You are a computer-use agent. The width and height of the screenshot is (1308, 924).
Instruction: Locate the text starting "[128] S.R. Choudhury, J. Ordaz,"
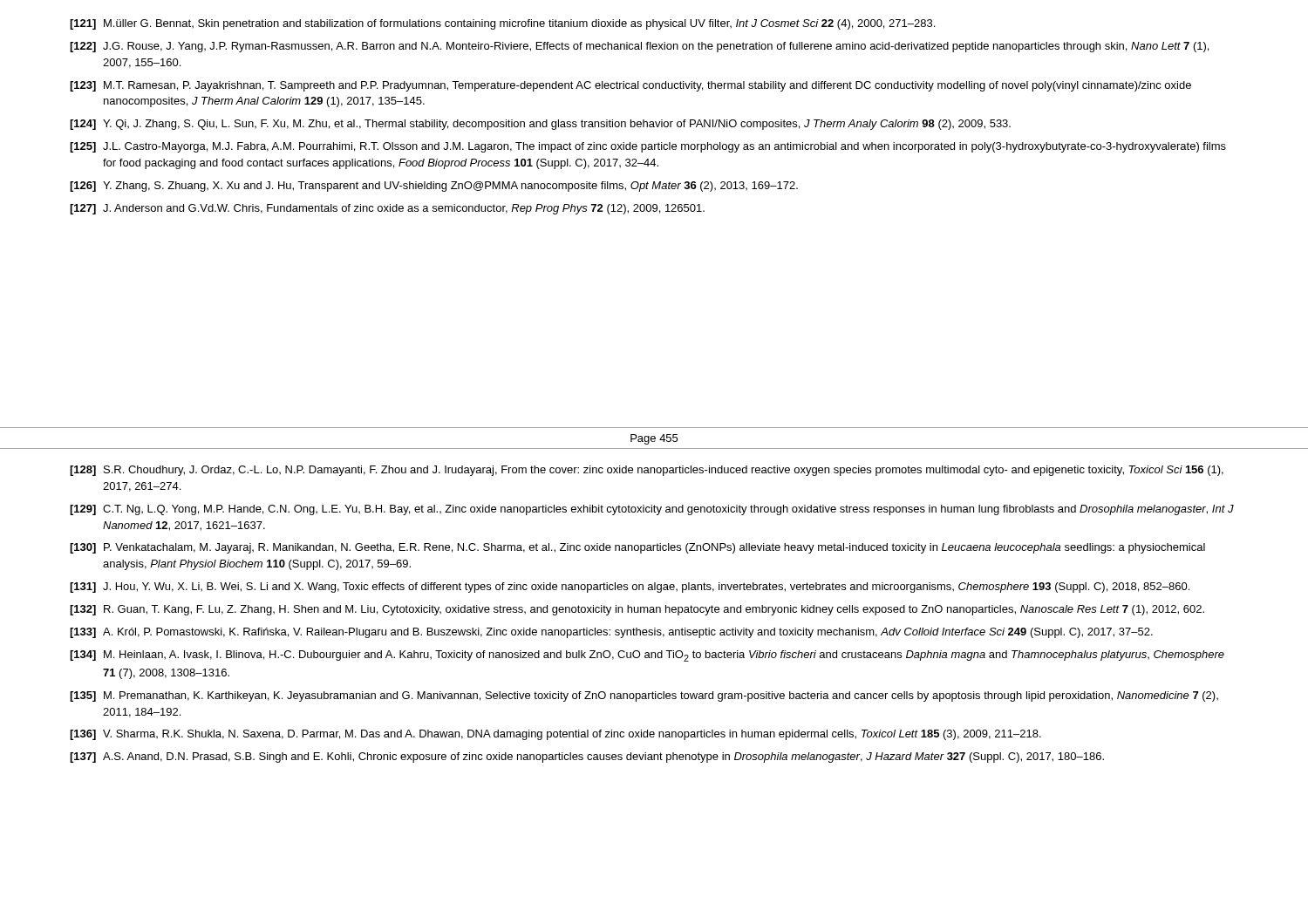tap(654, 478)
